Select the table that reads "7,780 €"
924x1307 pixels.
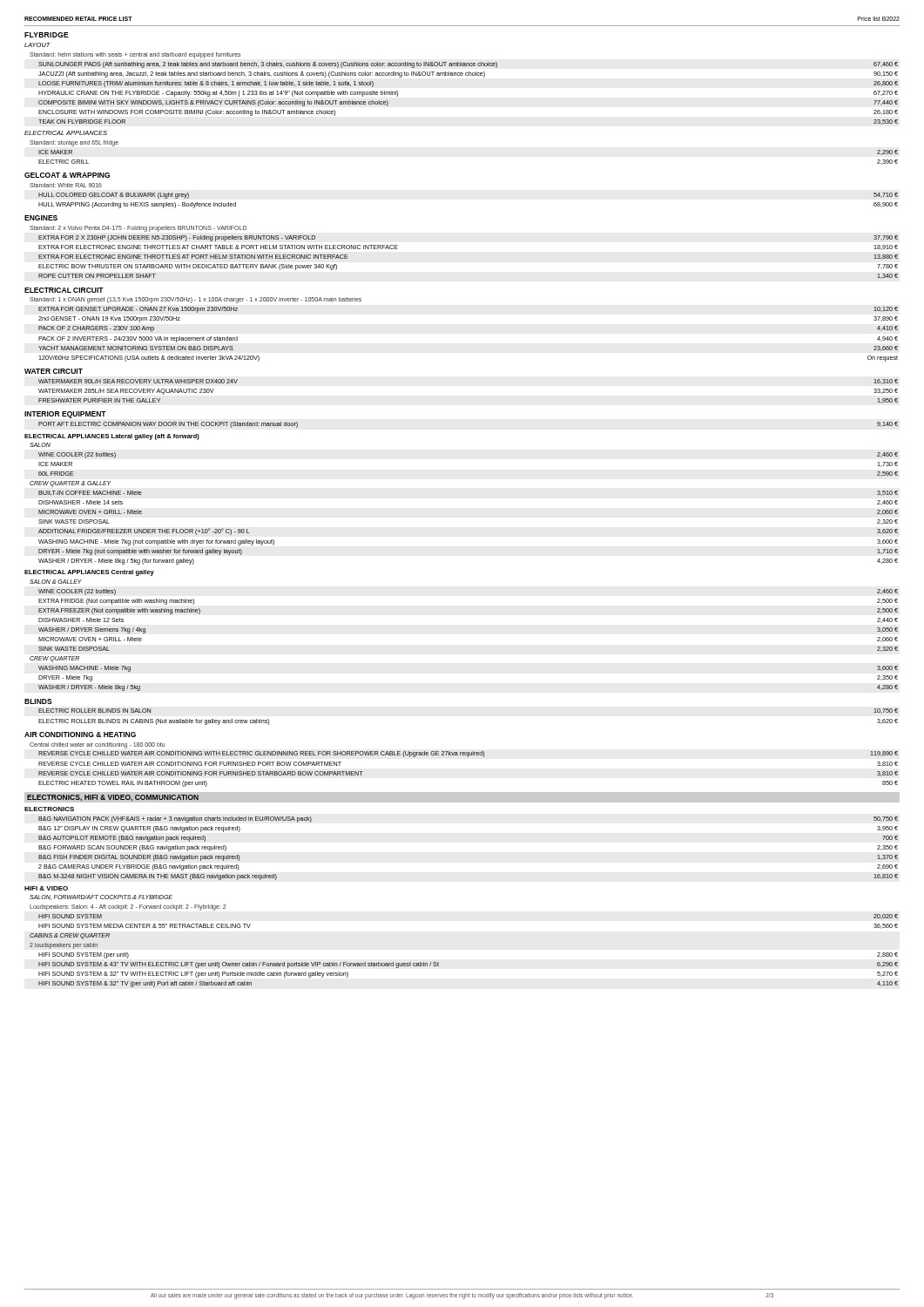click(462, 252)
